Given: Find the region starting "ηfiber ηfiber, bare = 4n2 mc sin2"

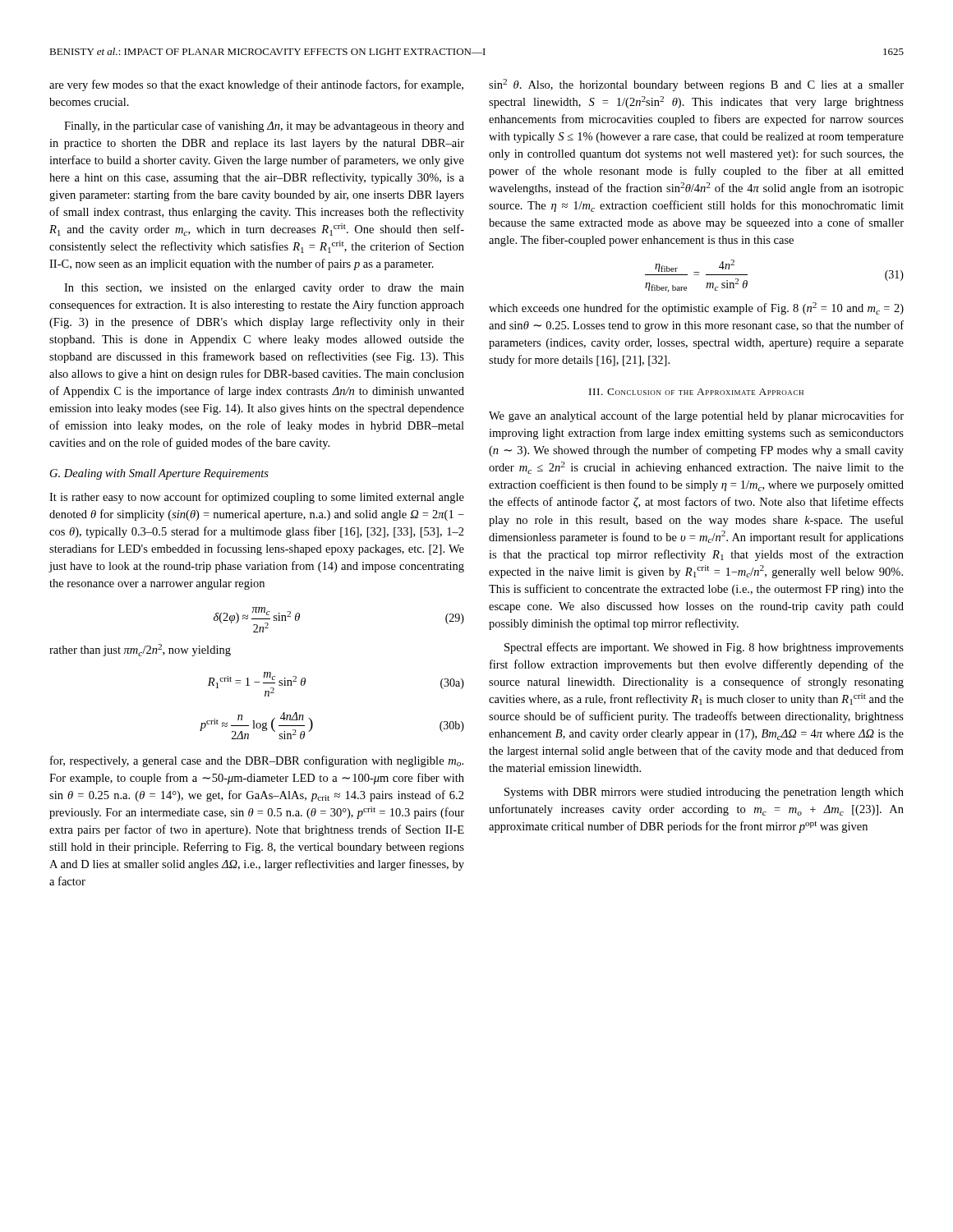Looking at the screenshot, I should [x=666, y=275].
